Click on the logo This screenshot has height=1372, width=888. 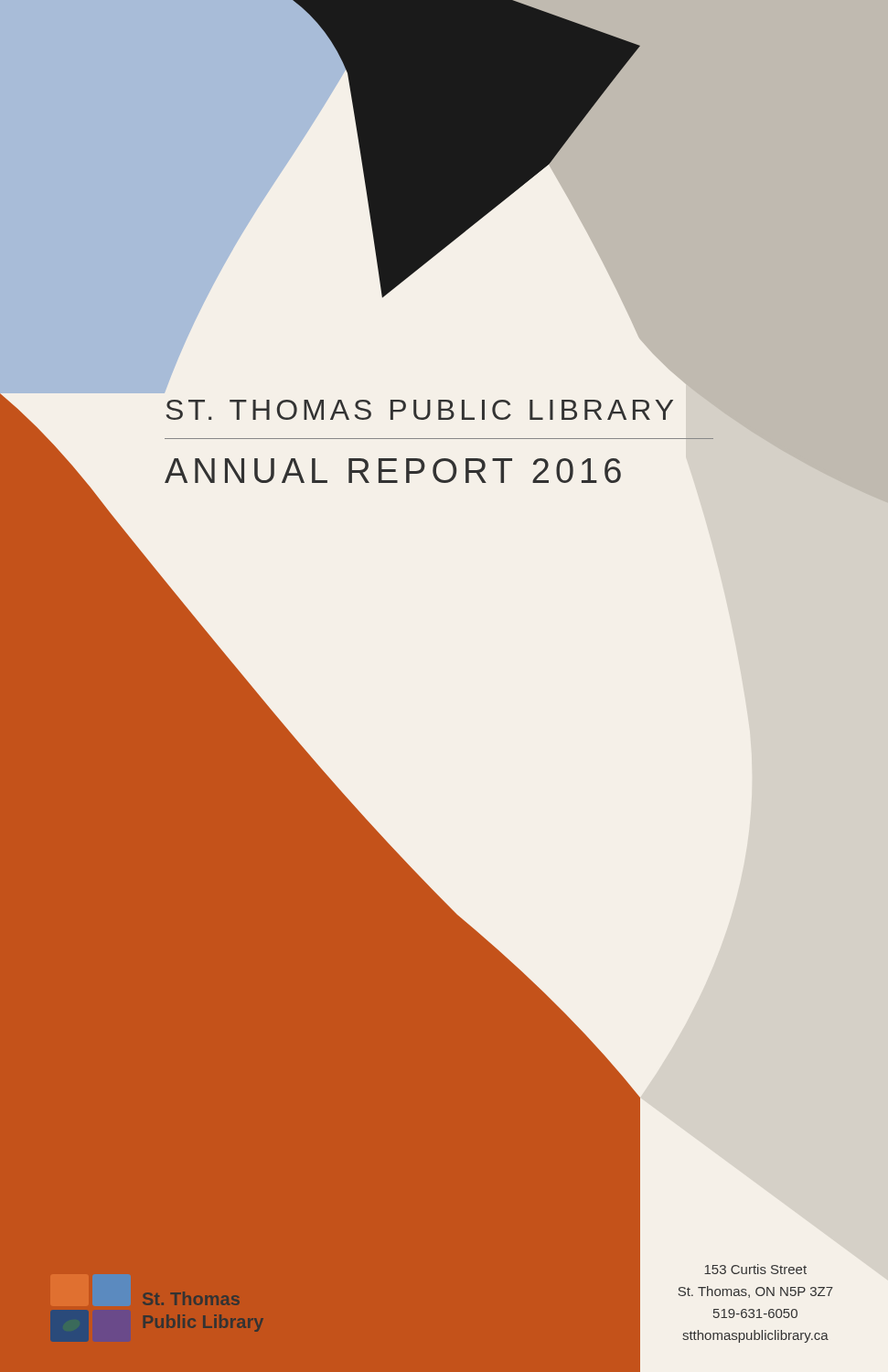coord(96,1310)
